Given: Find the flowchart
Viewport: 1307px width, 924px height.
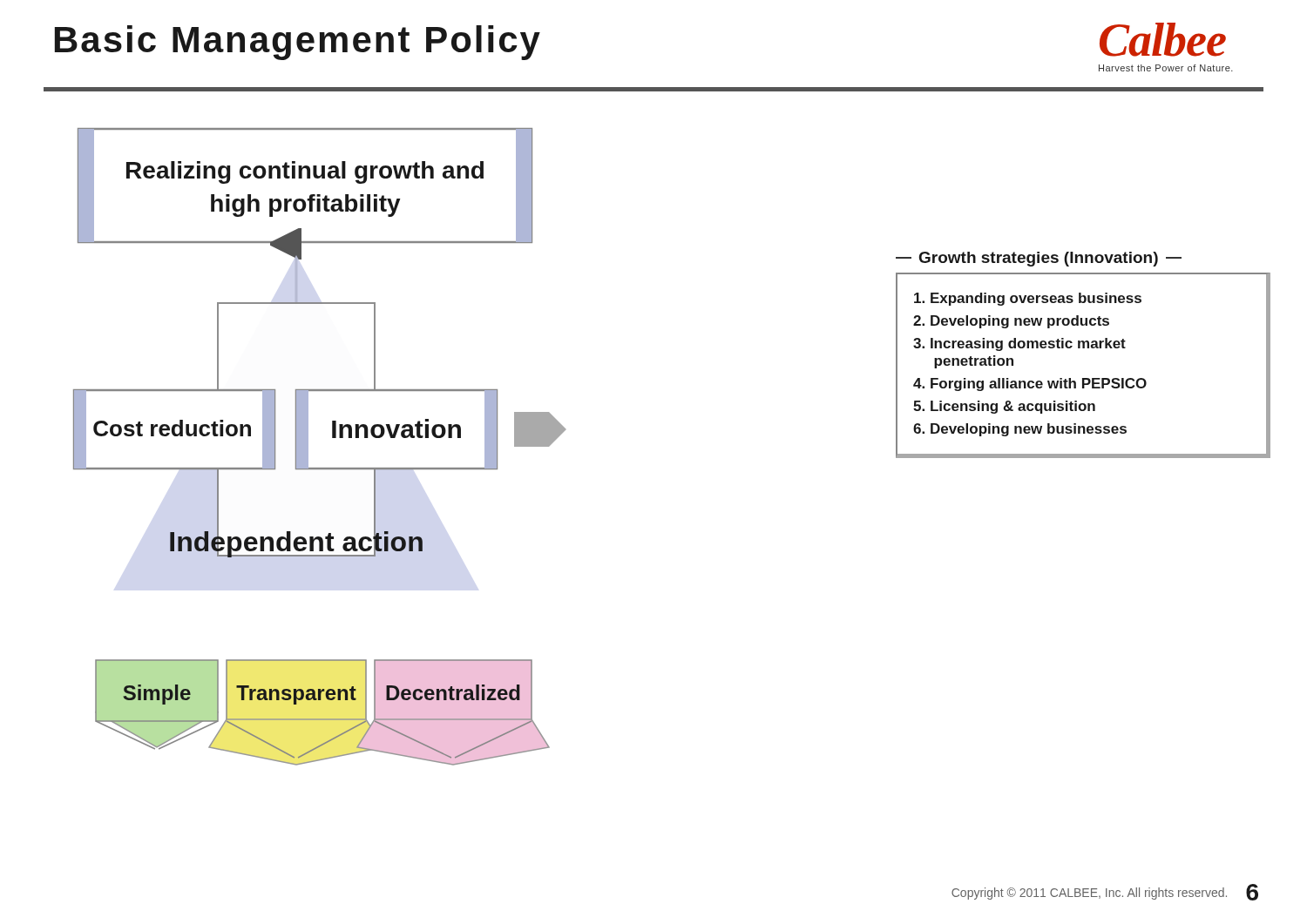Looking at the screenshot, I should 388,486.
